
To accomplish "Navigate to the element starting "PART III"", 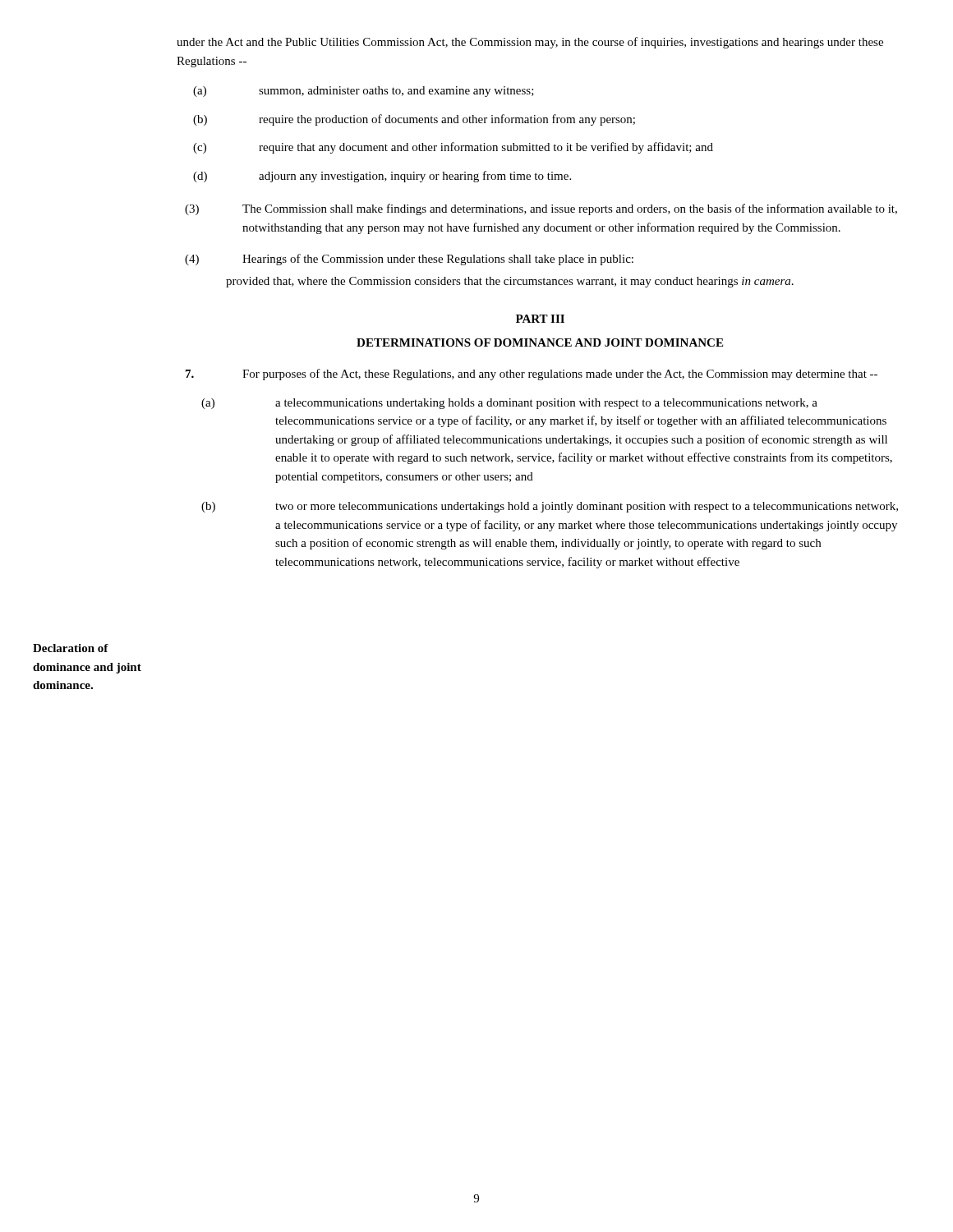I will [x=540, y=319].
